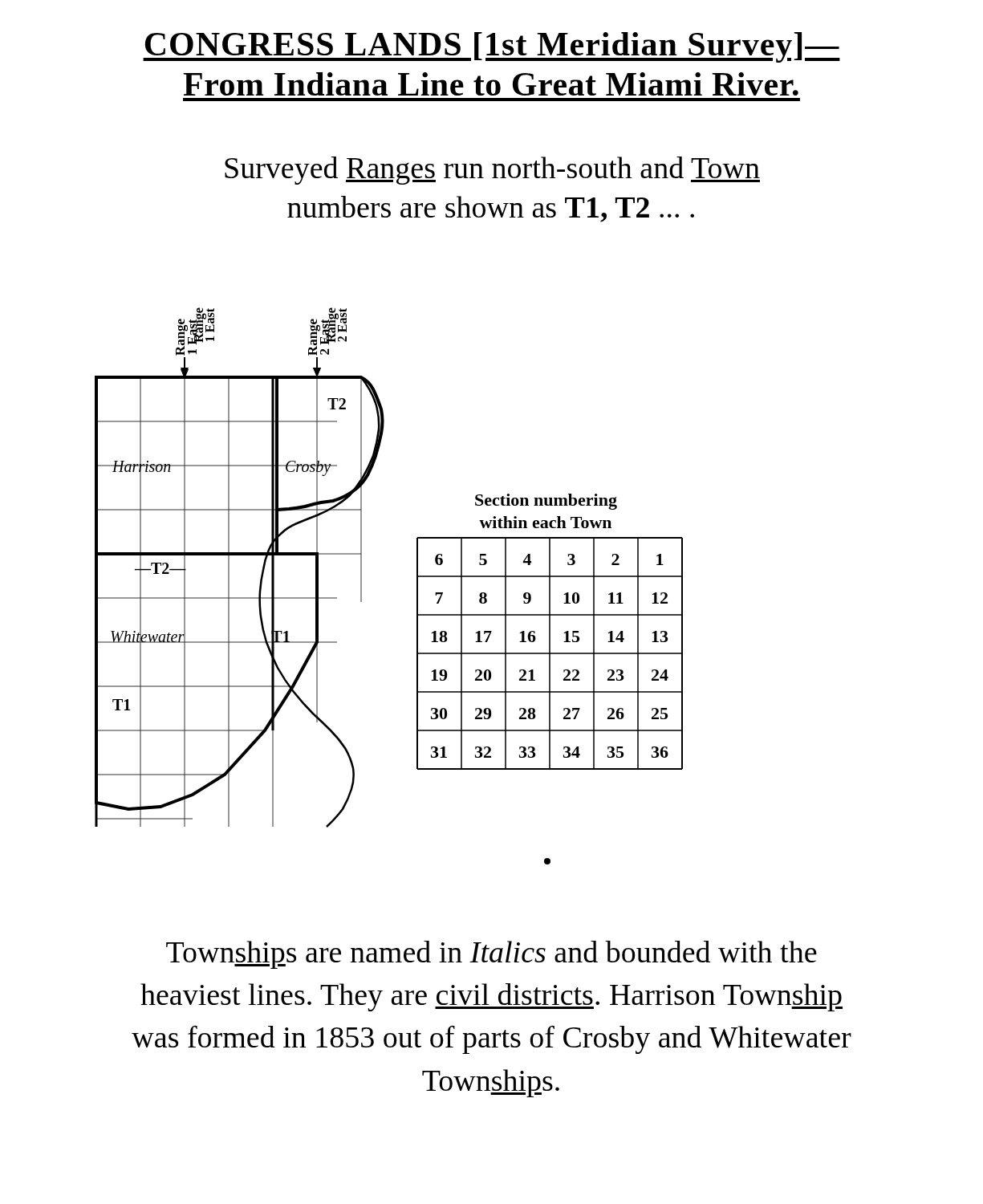Click the title
The width and height of the screenshot is (983, 1204).
pyautogui.click(x=492, y=65)
